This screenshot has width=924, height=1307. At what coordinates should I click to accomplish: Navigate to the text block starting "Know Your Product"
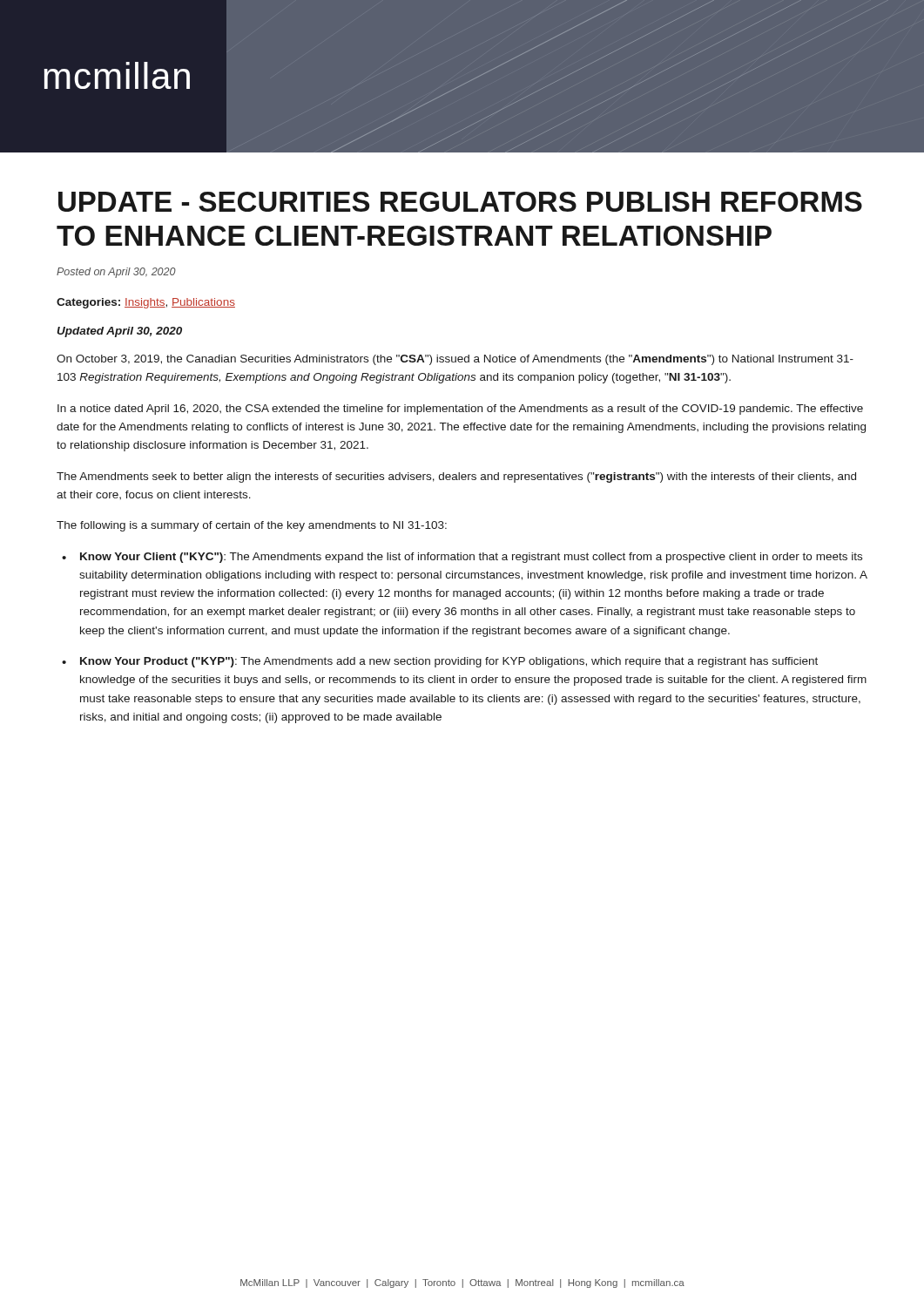[473, 689]
